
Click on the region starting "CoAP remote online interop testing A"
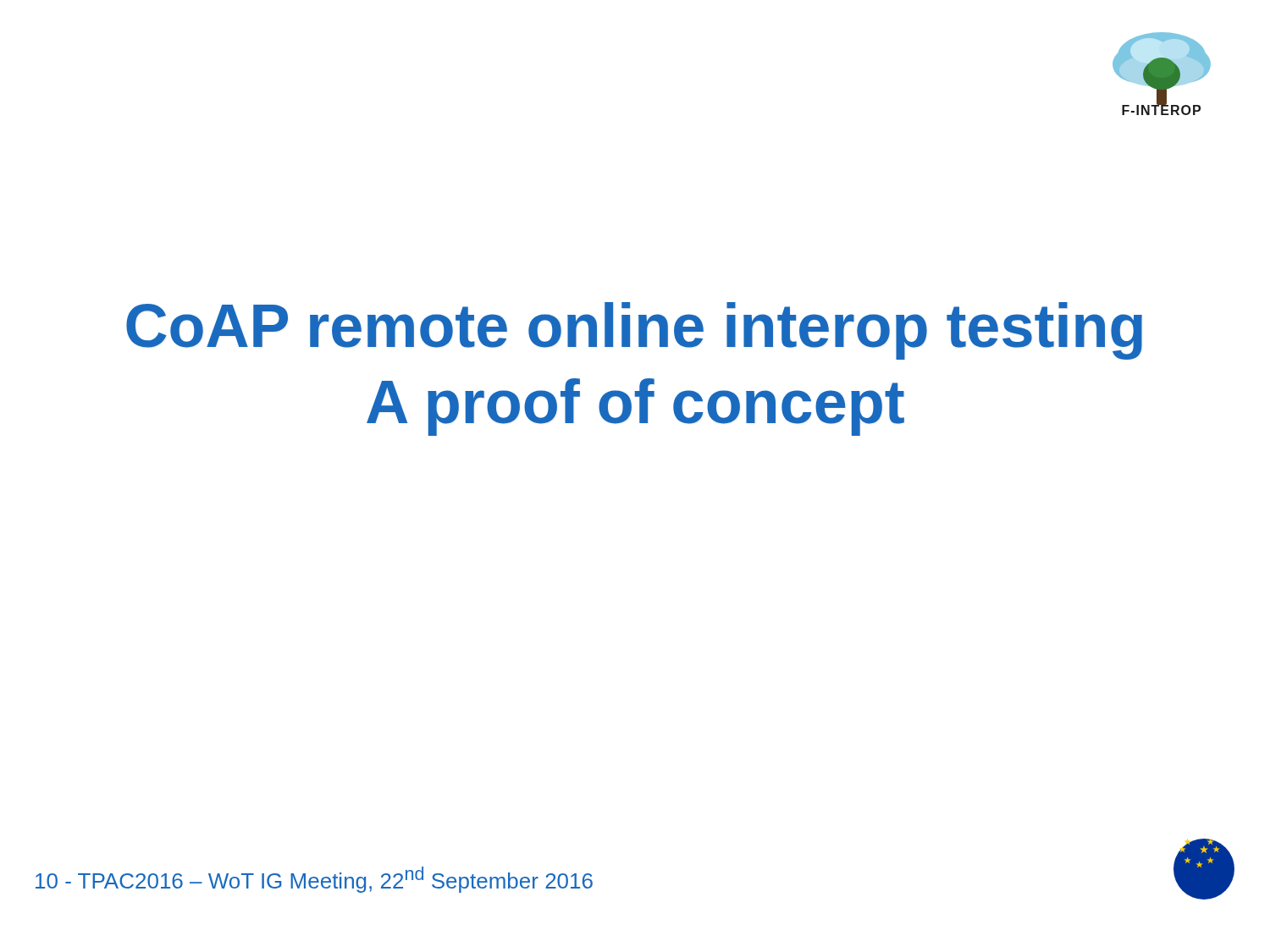pyautogui.click(x=635, y=364)
